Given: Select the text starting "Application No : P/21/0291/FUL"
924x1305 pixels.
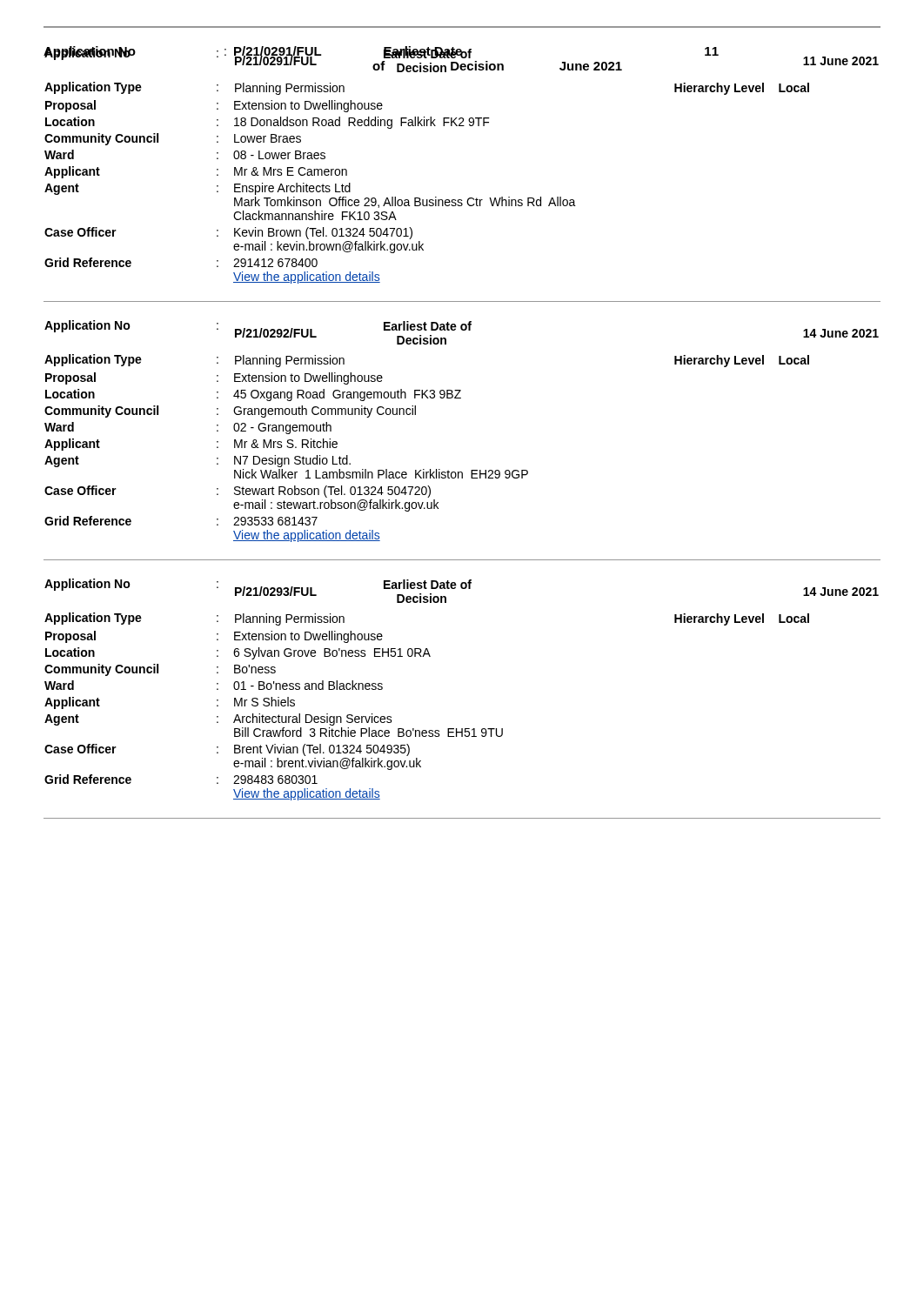Looking at the screenshot, I should click(x=462, y=58).
